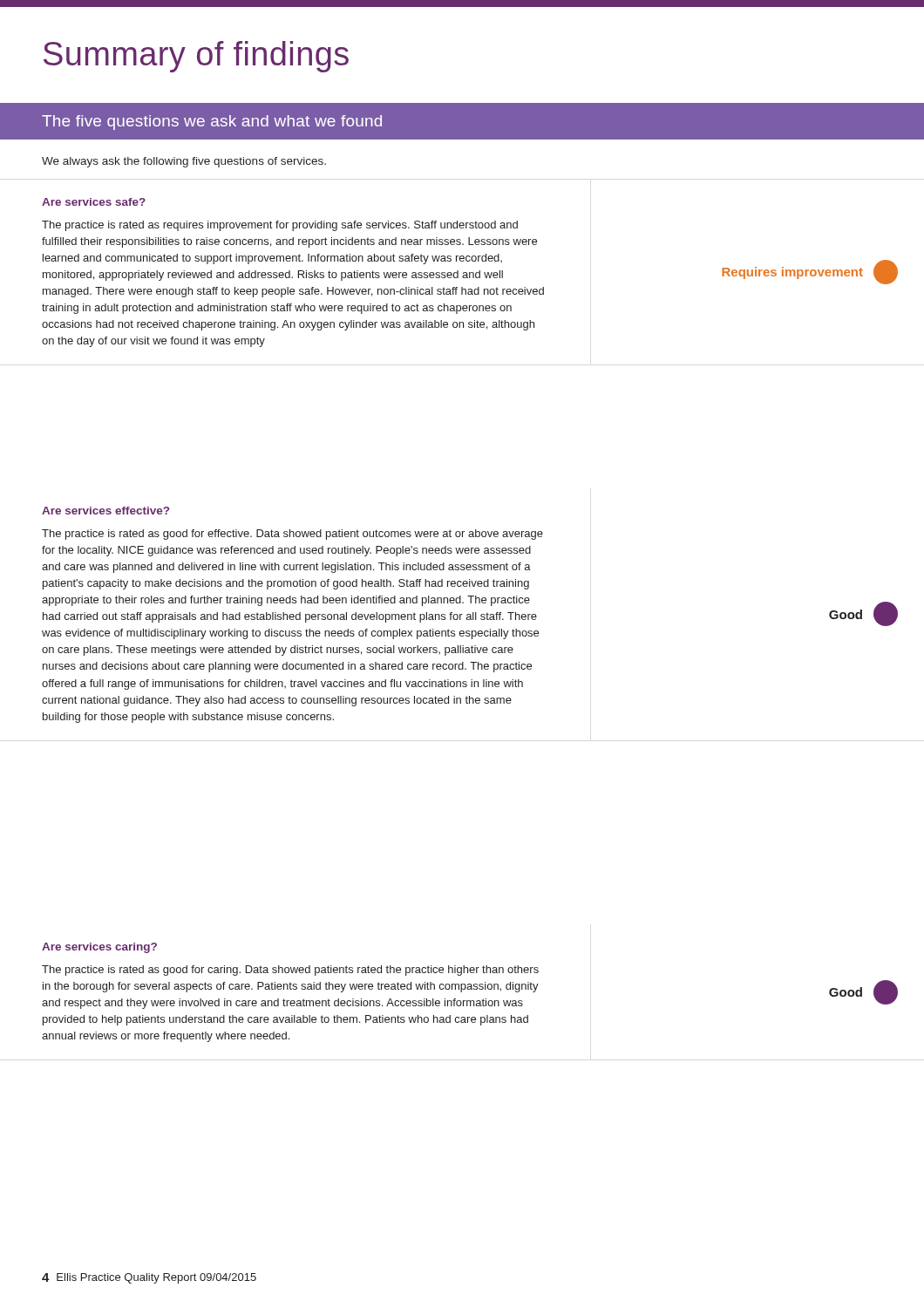Screen dimensions: 1308x924
Task: Point to "Are services caring?"
Action: tap(100, 947)
